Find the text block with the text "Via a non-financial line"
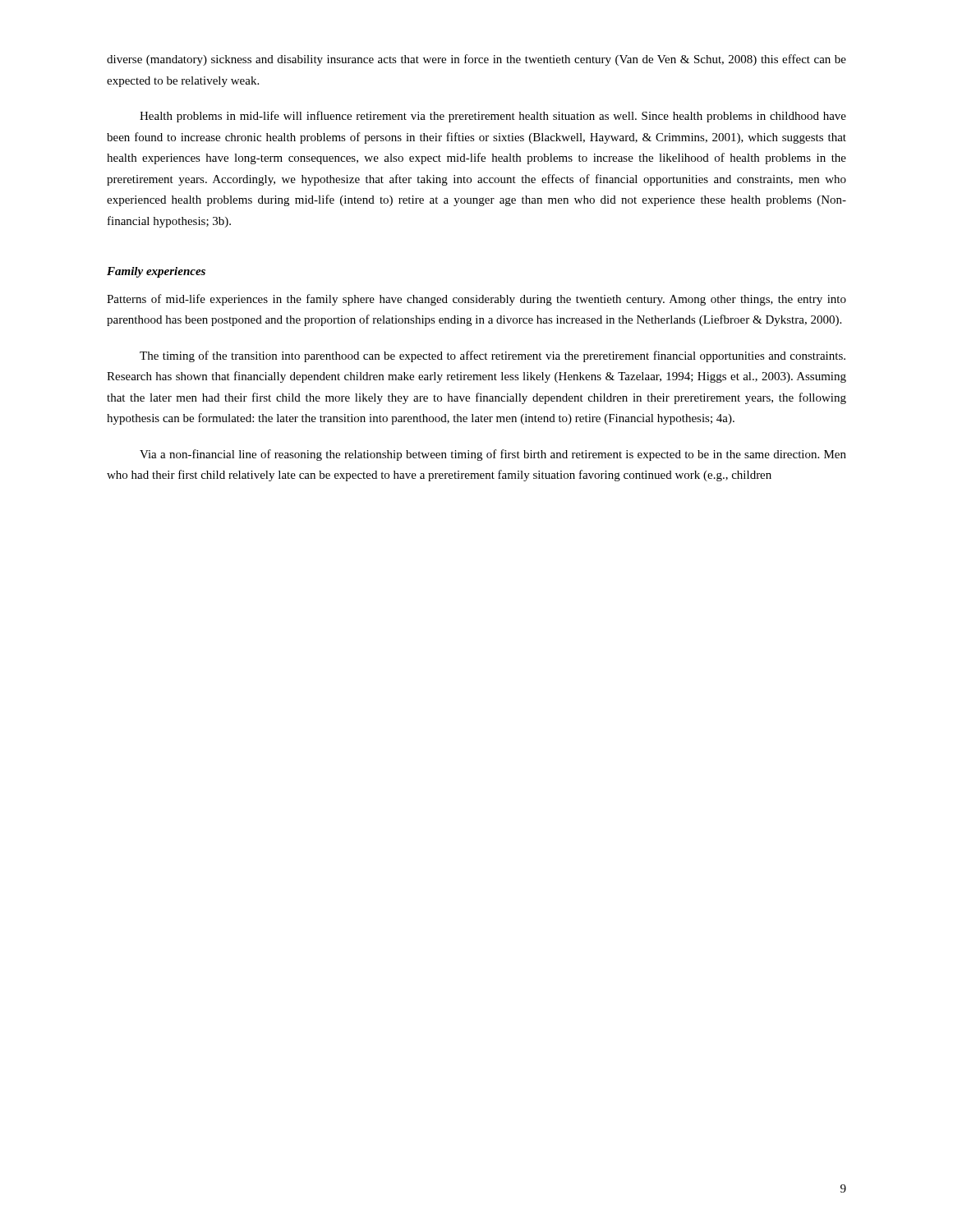The width and height of the screenshot is (953, 1232). (x=476, y=464)
